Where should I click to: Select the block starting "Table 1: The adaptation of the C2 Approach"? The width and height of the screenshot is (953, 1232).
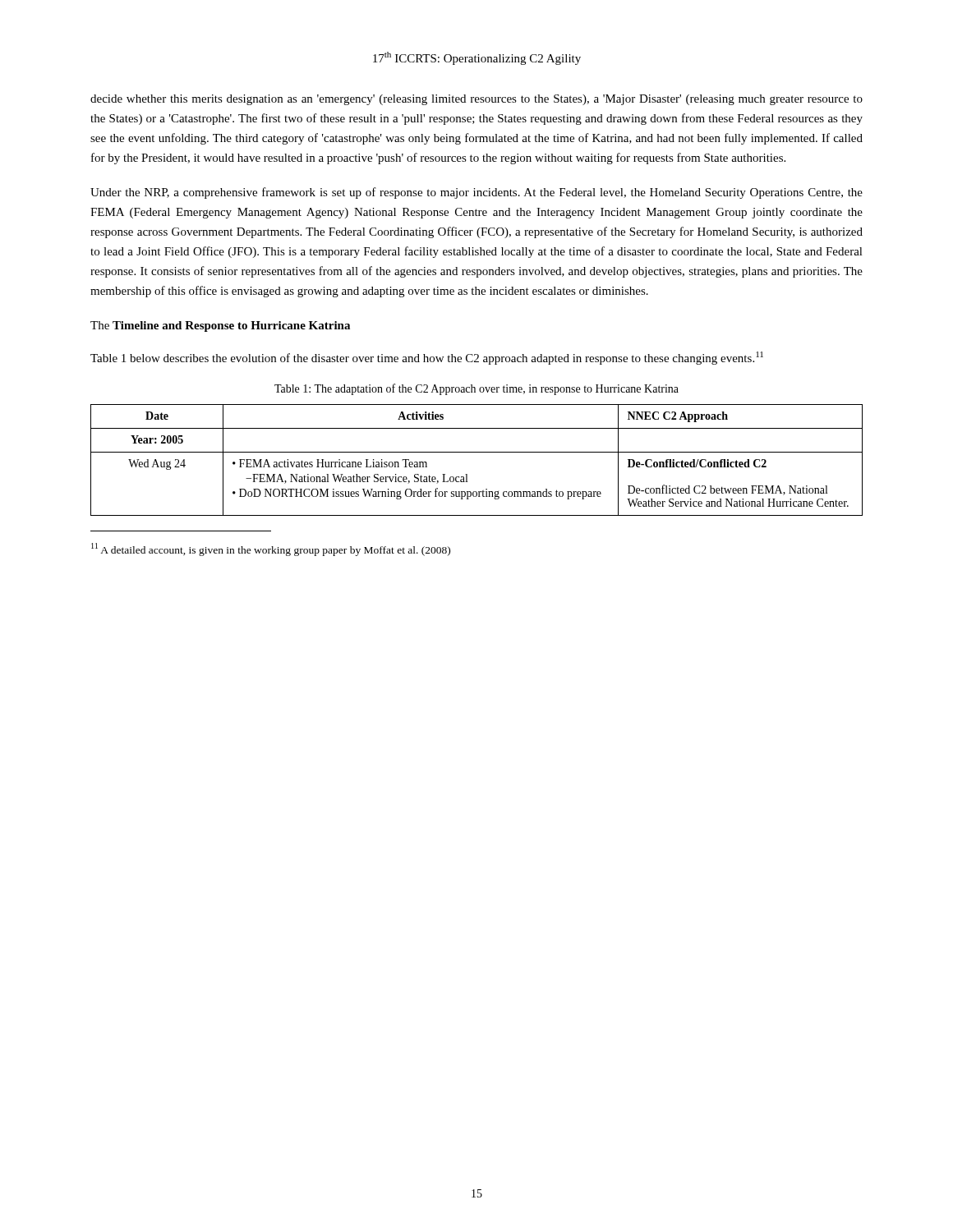pos(476,389)
